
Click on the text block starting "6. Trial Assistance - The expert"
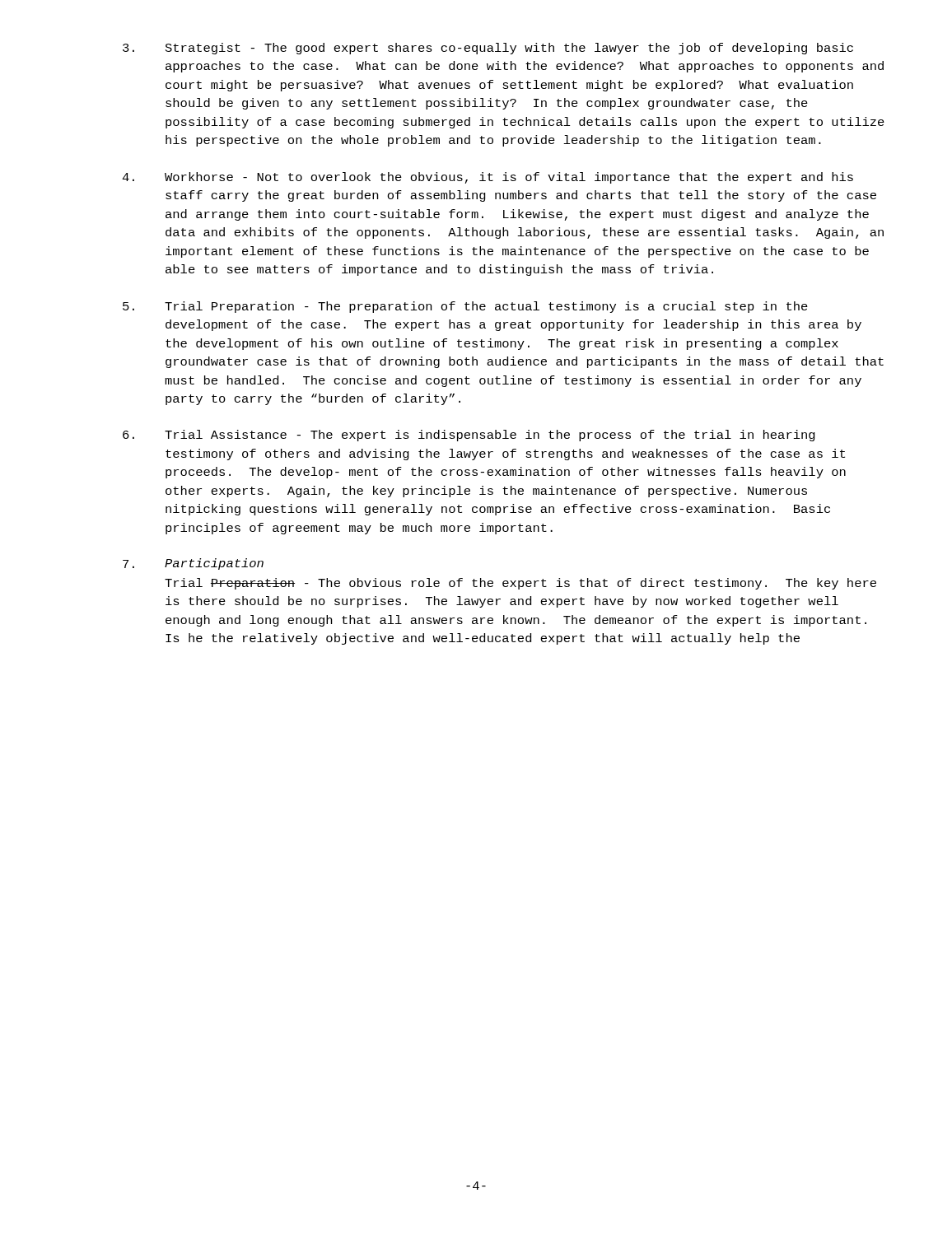(504, 482)
